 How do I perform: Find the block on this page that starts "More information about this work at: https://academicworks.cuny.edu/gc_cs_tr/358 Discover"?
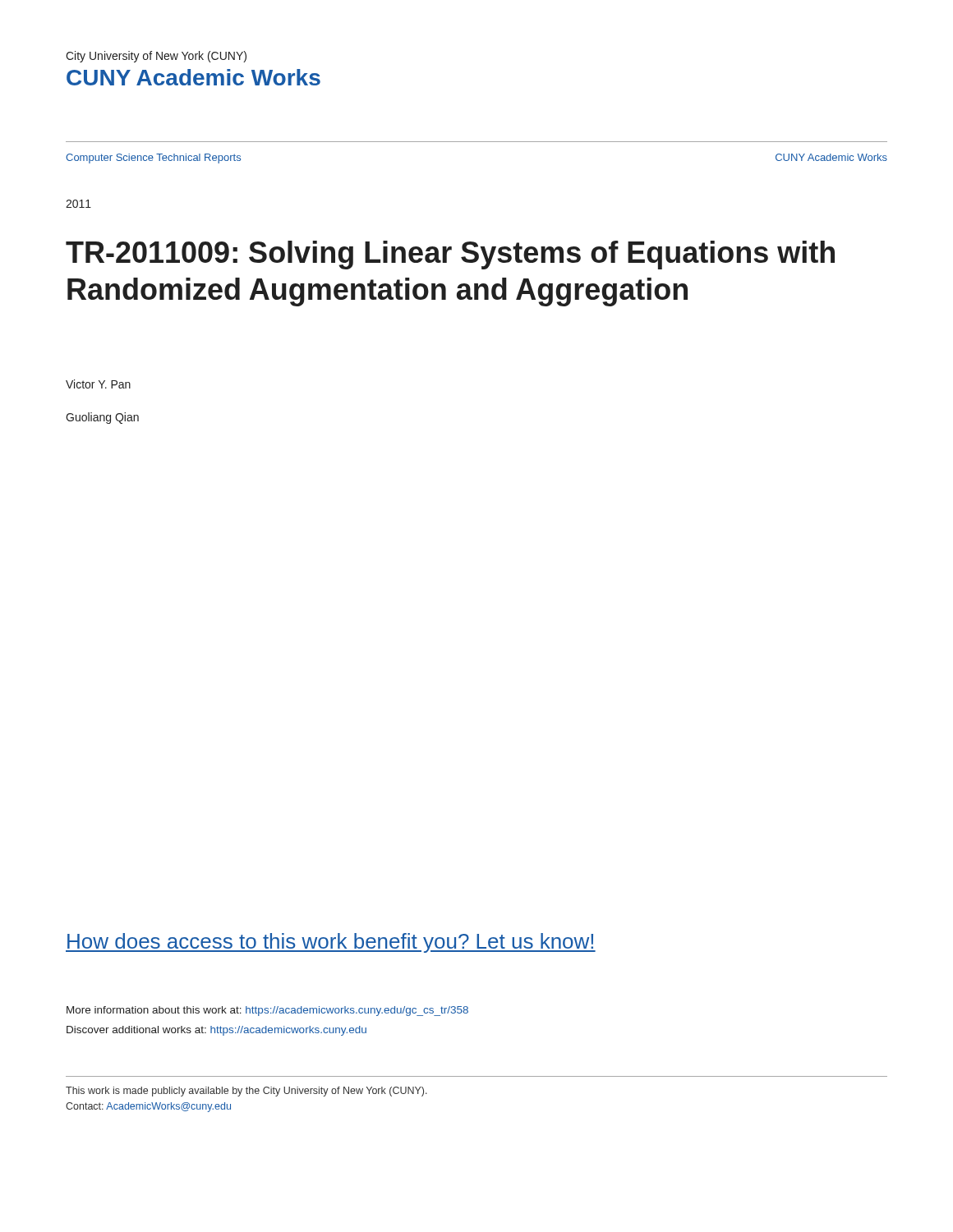tap(476, 1020)
